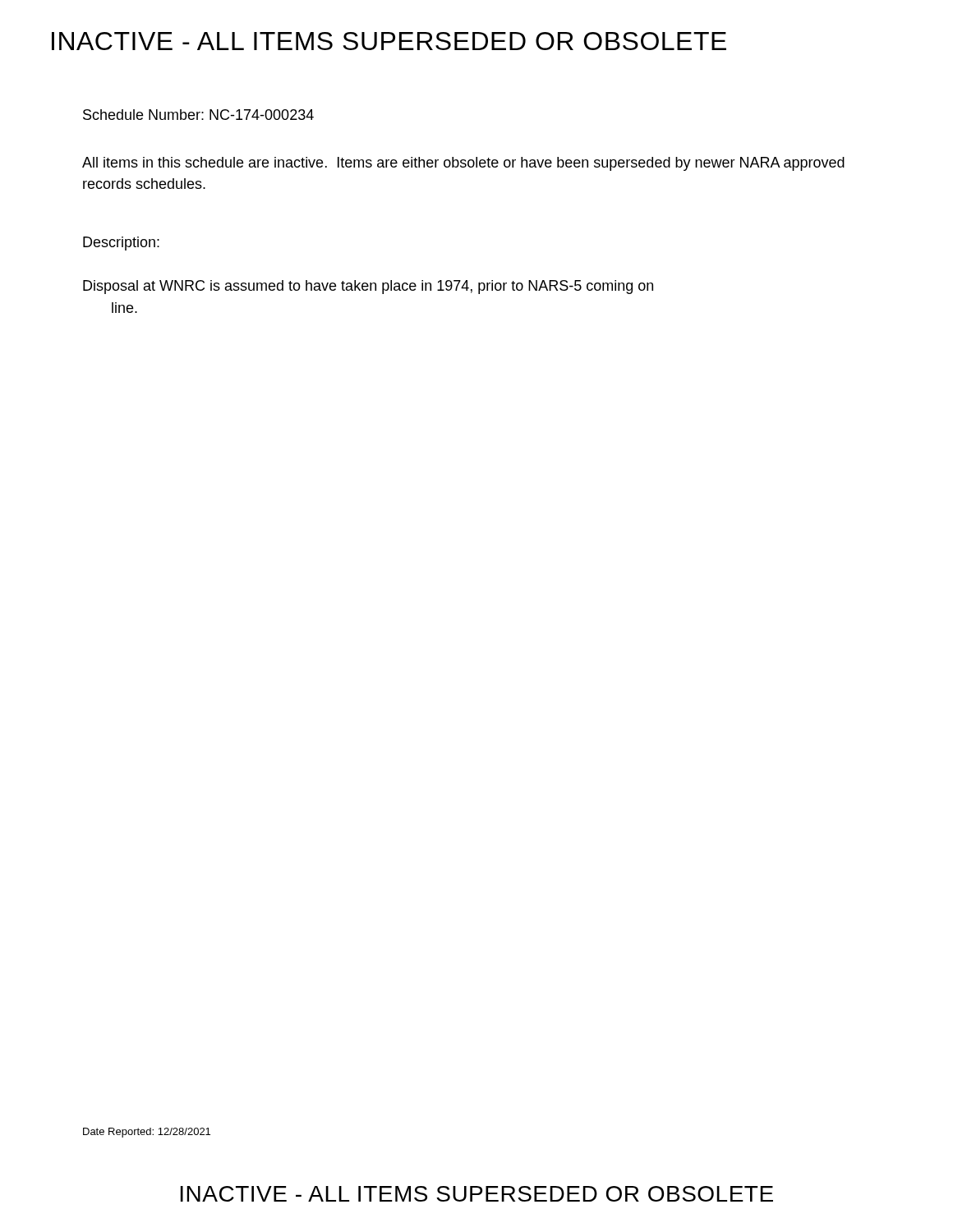
Task: Locate the block of text that opens with "All items in this"
Action: pos(464,173)
